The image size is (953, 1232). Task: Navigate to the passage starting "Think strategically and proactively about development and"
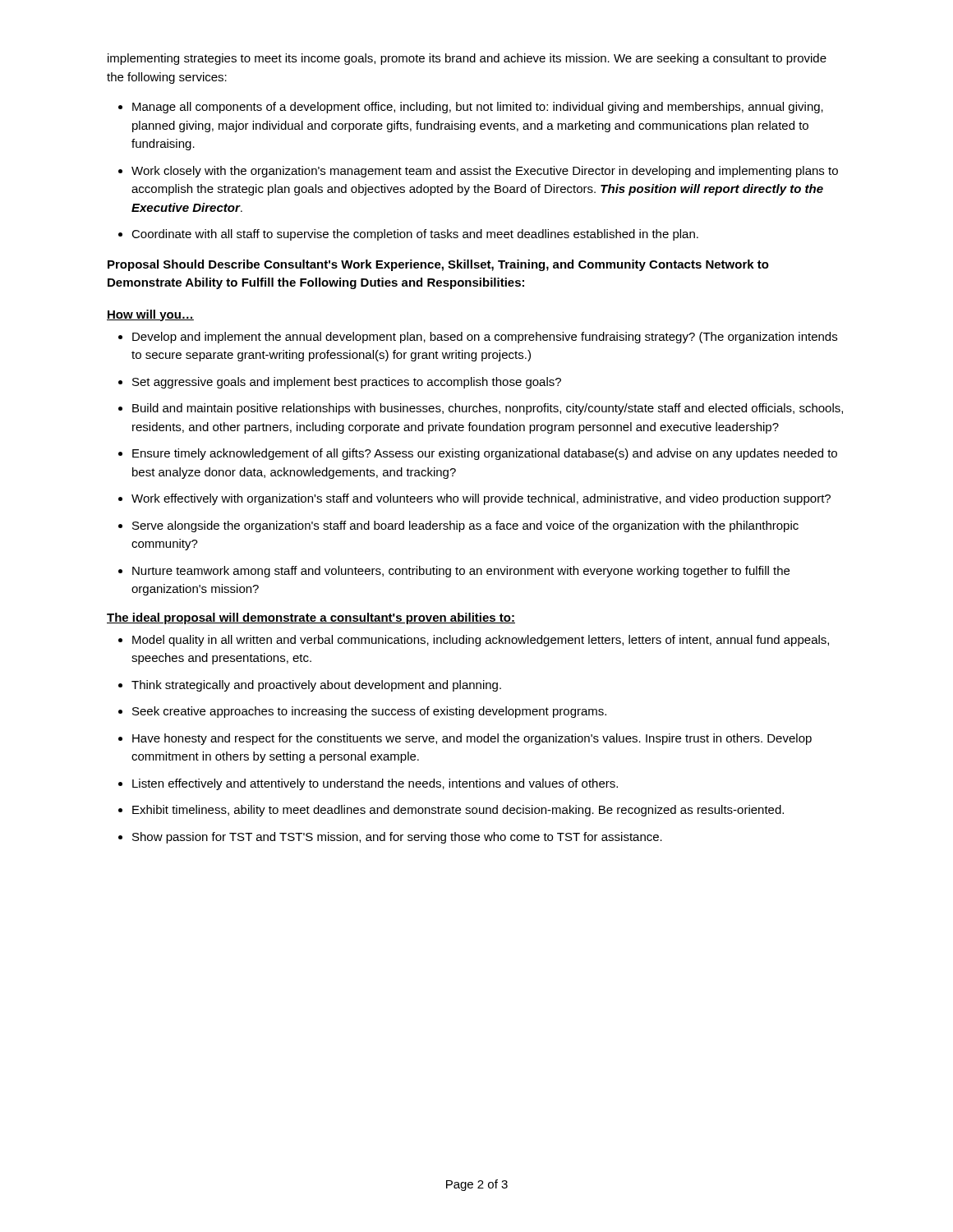pos(317,684)
